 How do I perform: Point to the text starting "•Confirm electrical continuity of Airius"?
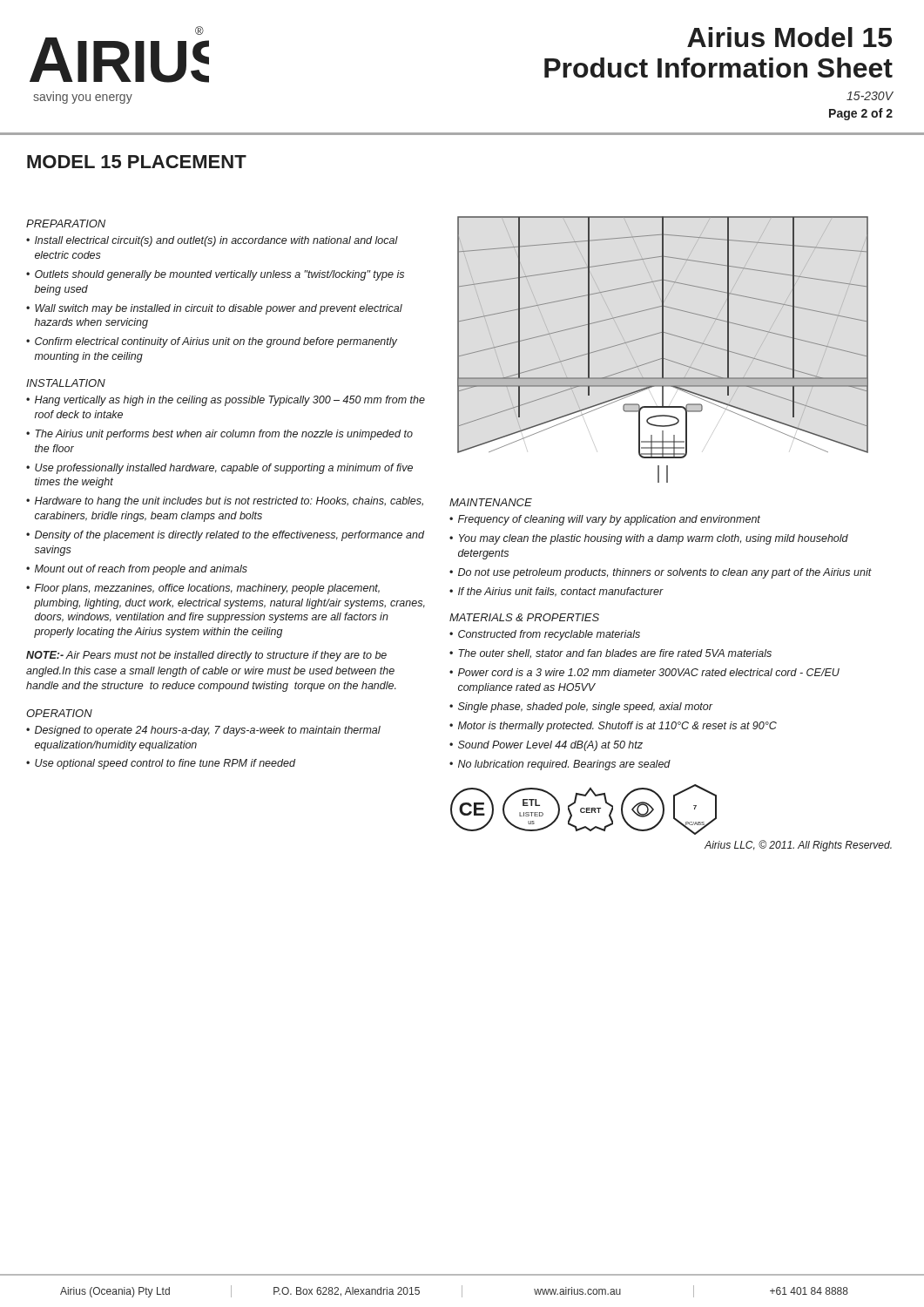click(x=226, y=350)
